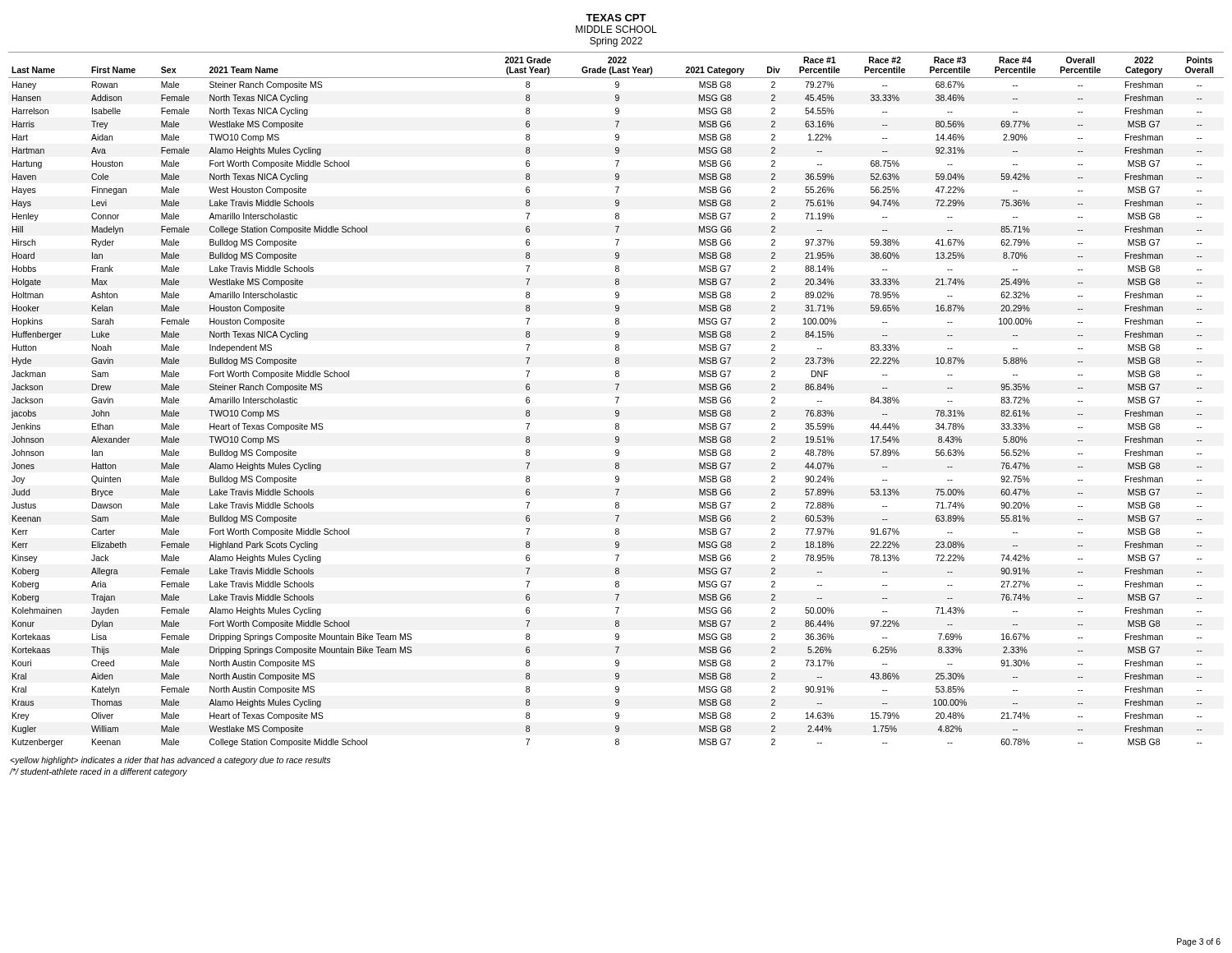Locate the text starting "indicates a rider that"

click(170, 760)
